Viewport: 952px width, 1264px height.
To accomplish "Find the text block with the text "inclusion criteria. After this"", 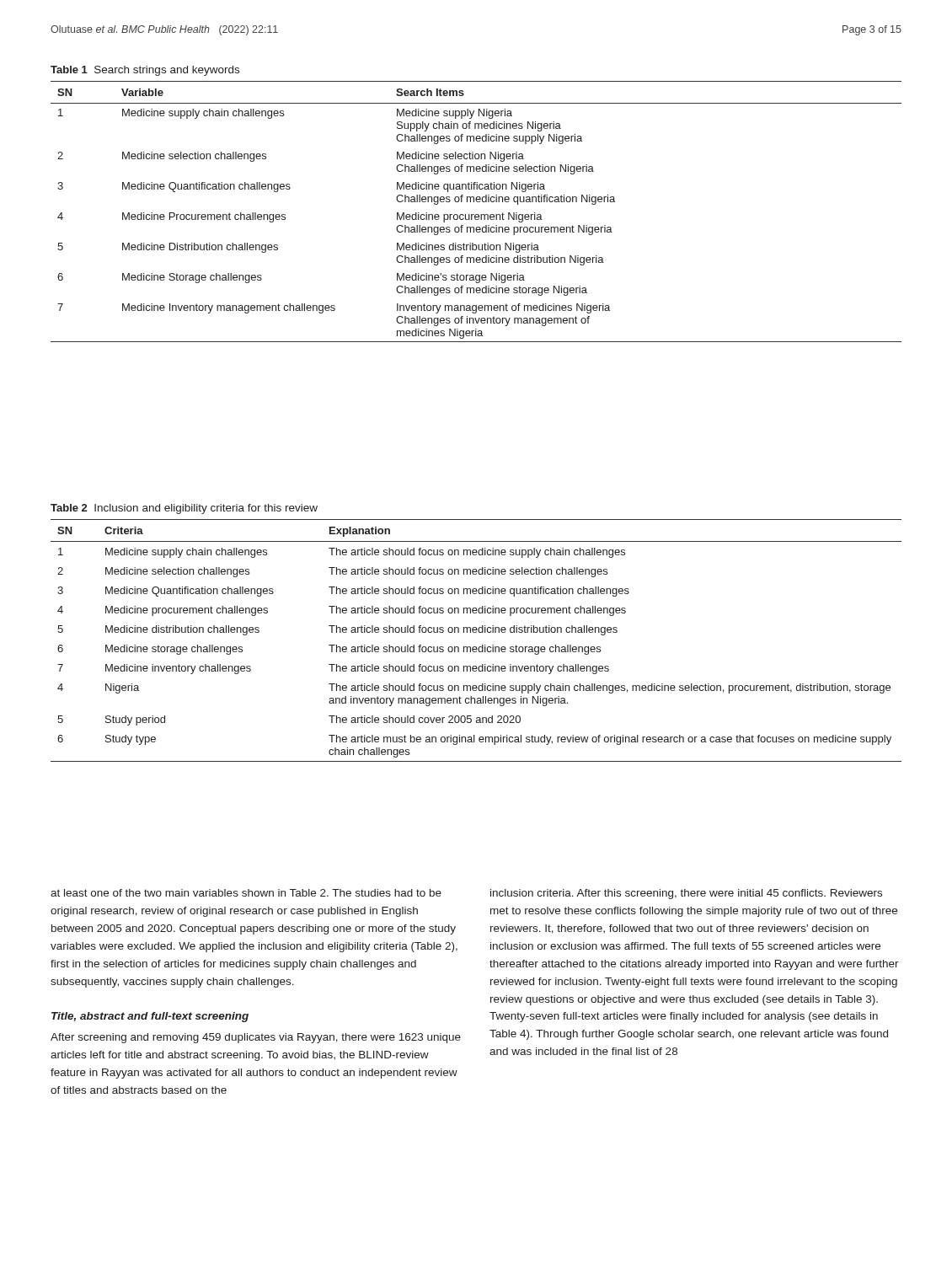I will 694,972.
